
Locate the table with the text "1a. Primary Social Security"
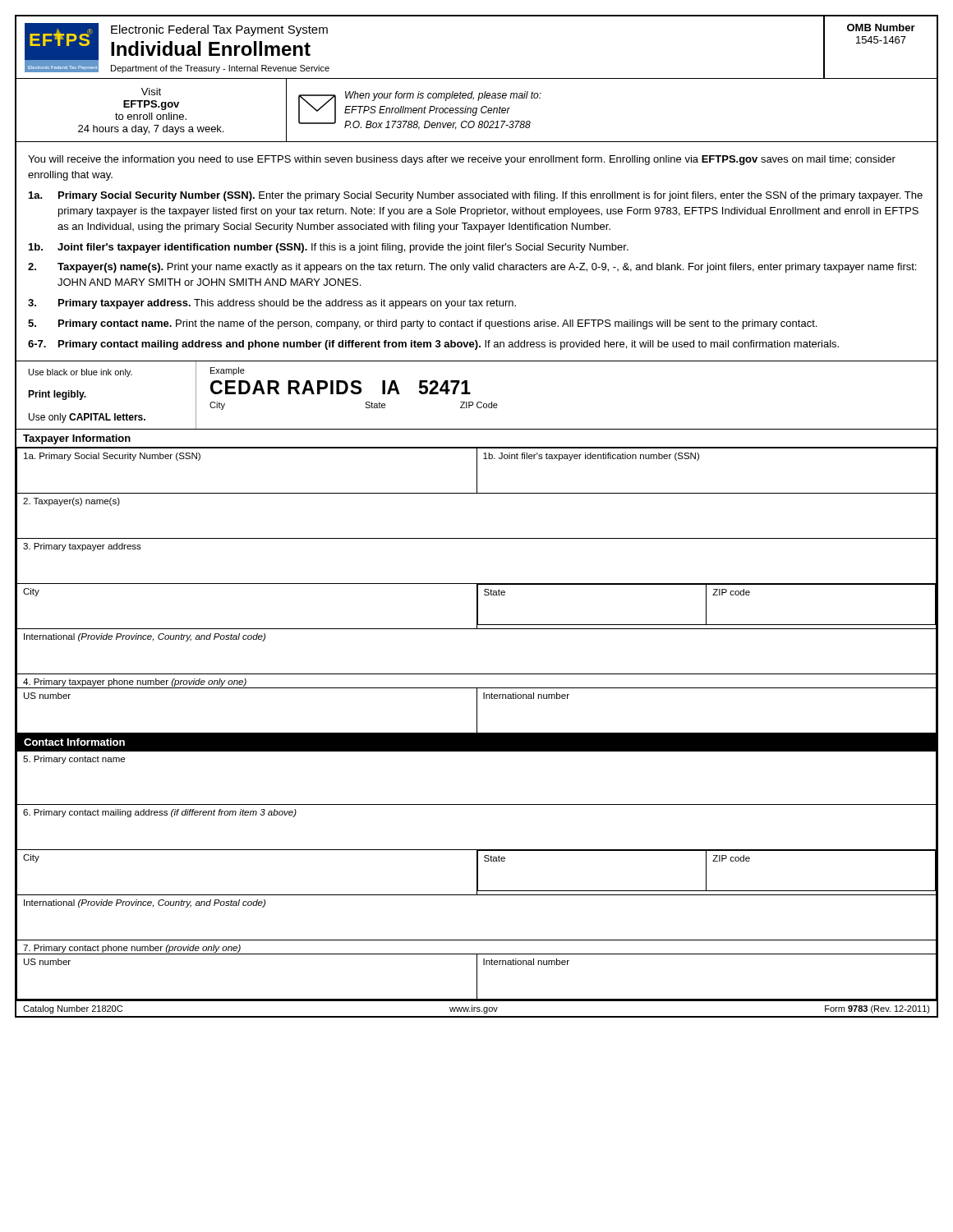tap(476, 714)
